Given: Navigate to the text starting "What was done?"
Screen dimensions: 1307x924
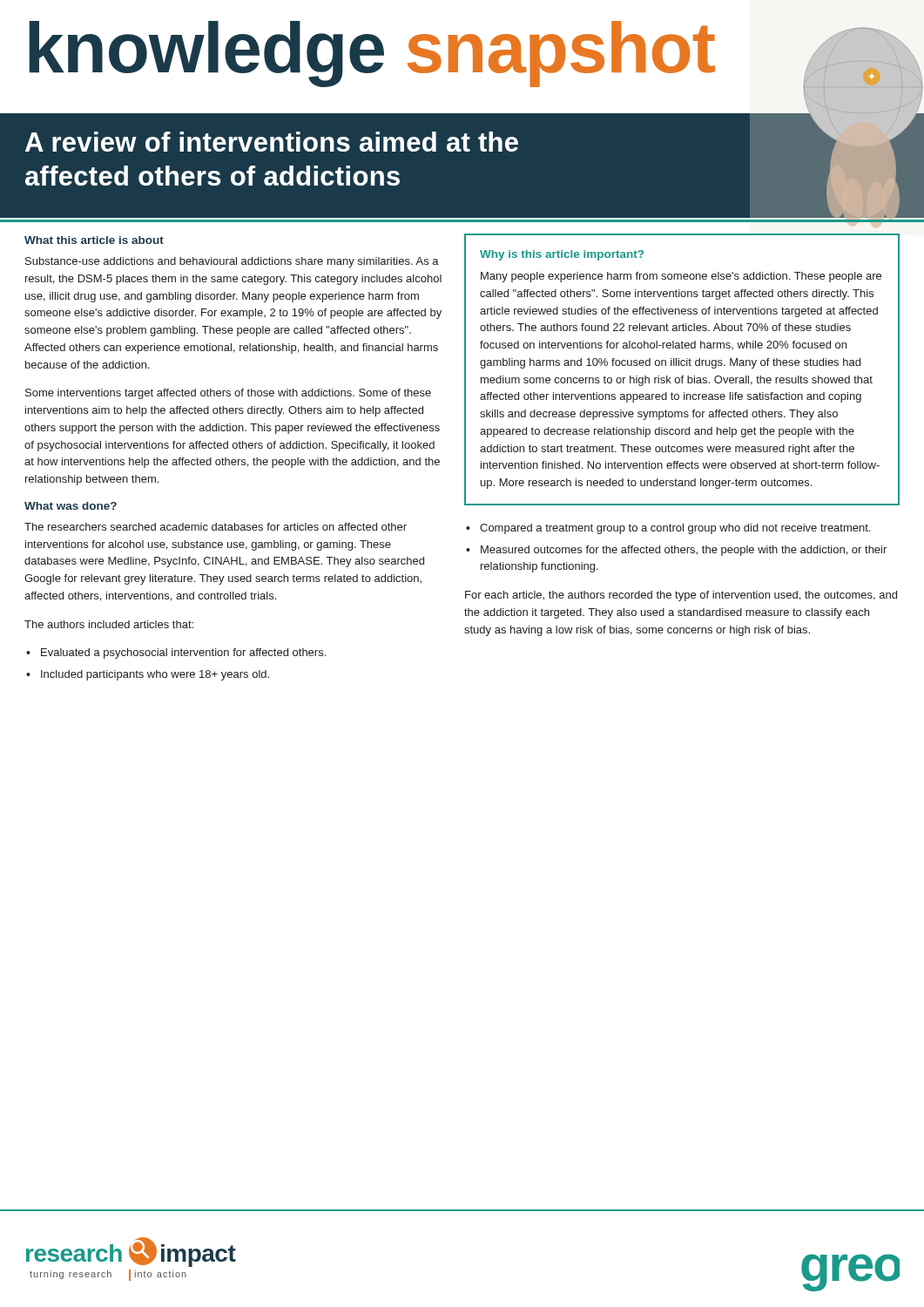Looking at the screenshot, I should pos(71,506).
